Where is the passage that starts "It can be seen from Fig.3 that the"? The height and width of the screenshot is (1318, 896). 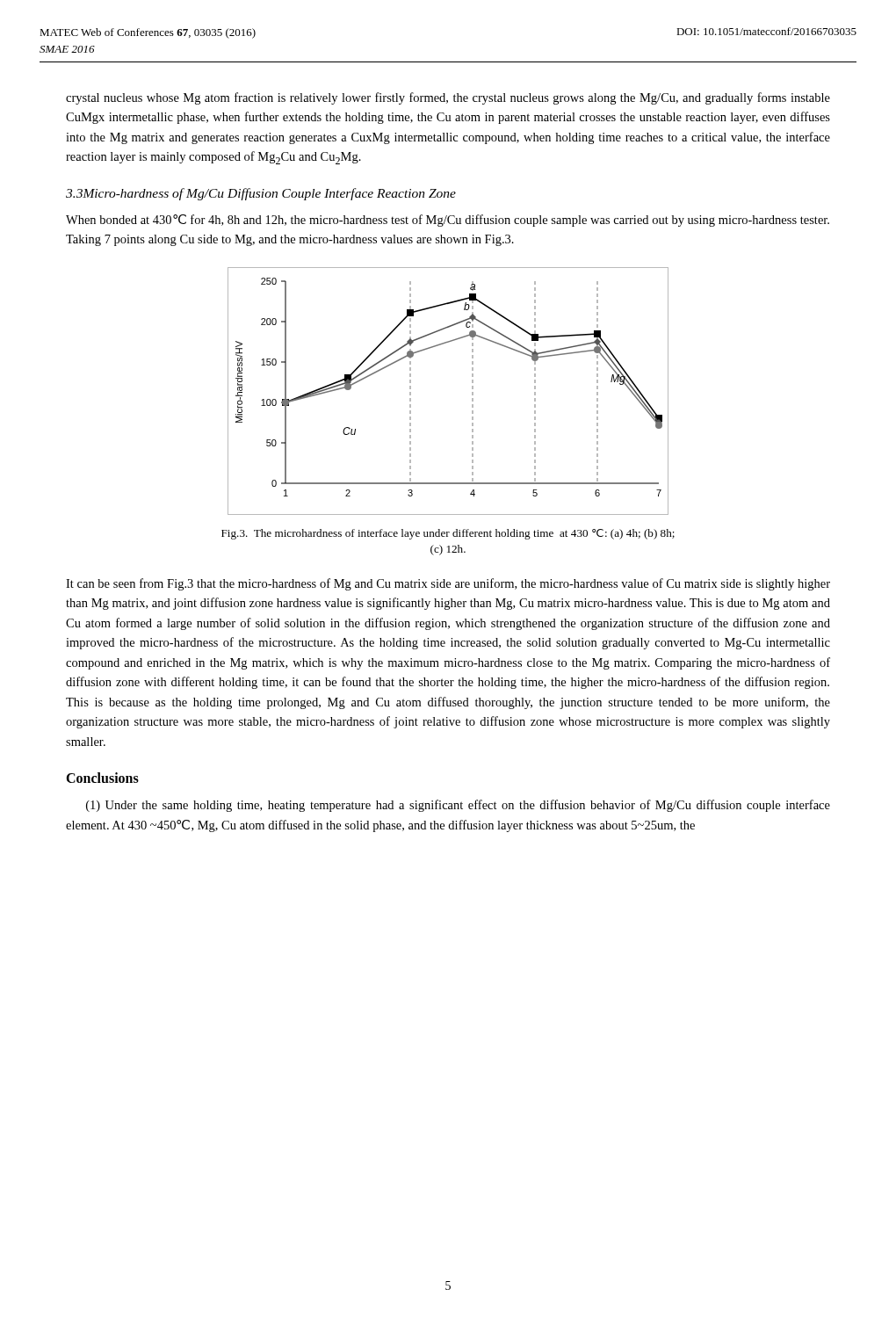448,662
